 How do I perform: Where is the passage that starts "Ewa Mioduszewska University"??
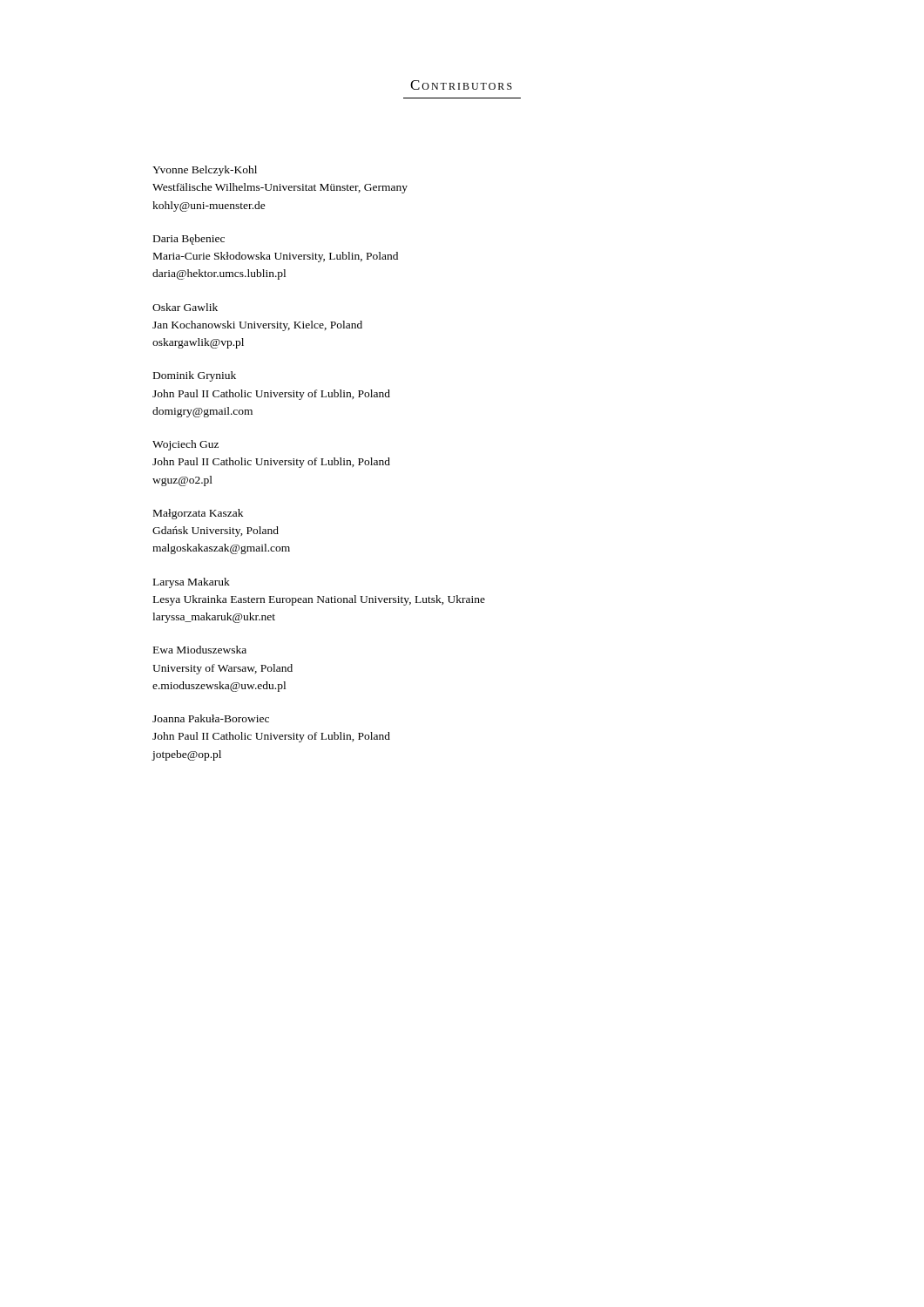200,650
